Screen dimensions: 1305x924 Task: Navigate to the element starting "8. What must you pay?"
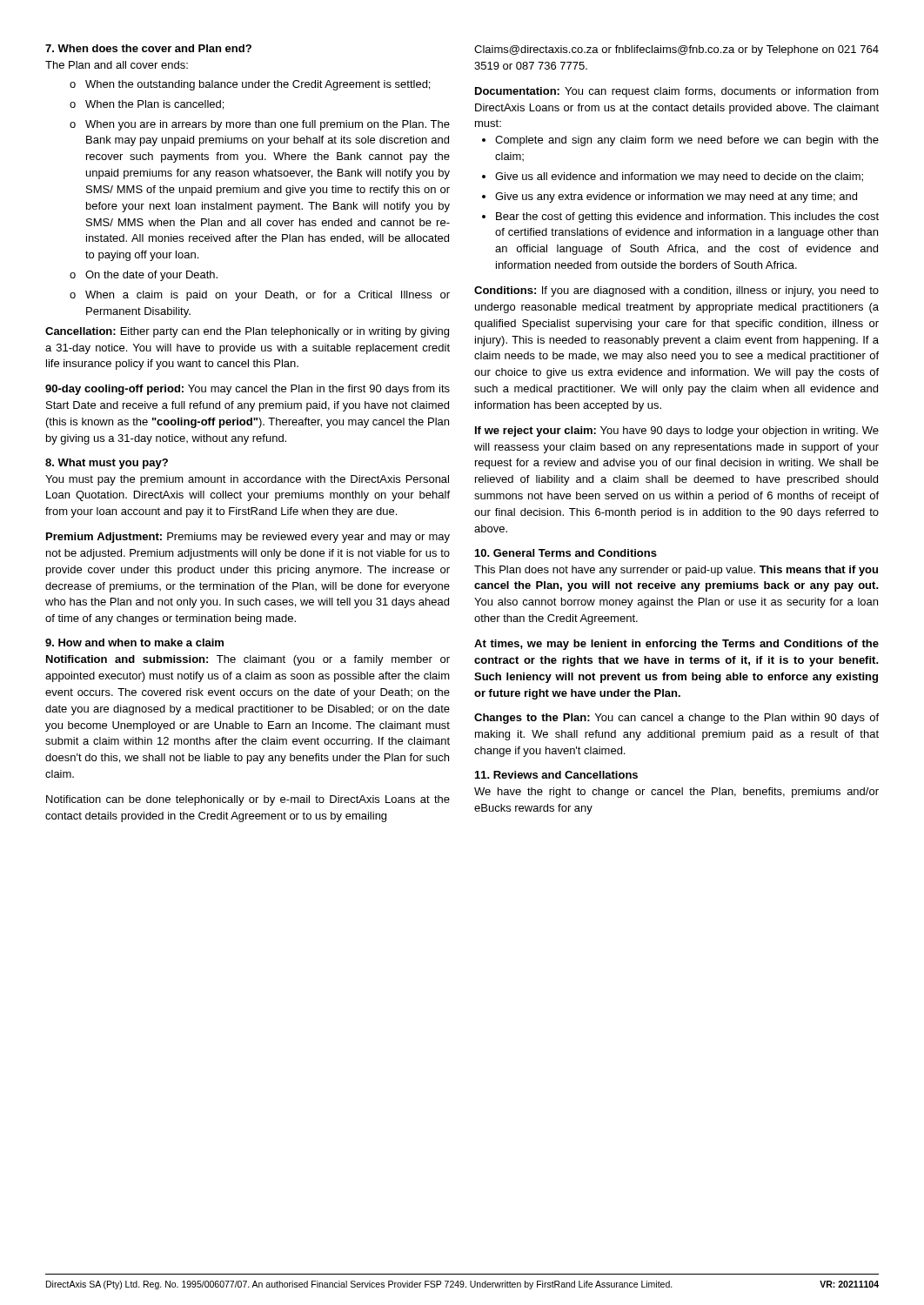coord(107,462)
